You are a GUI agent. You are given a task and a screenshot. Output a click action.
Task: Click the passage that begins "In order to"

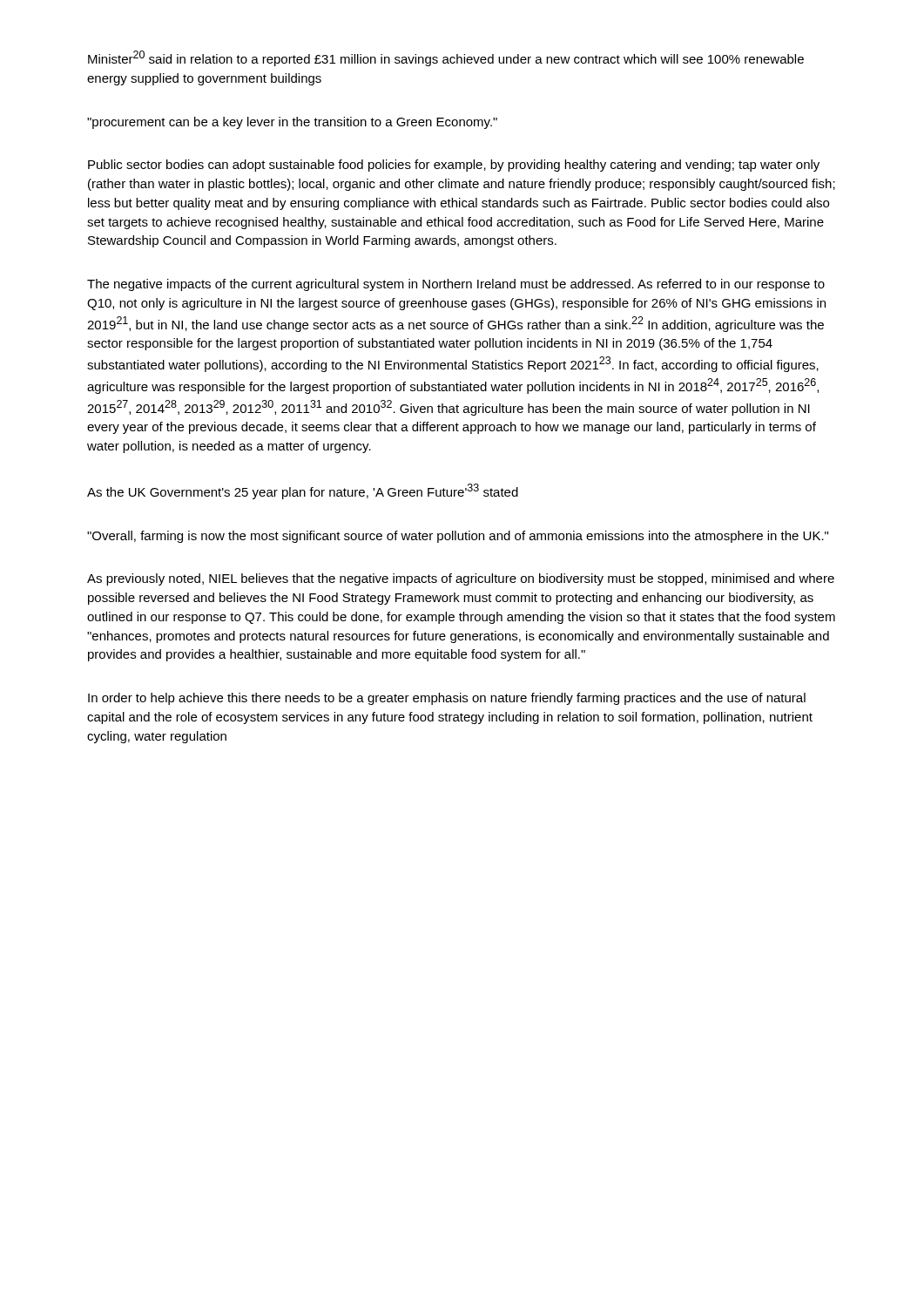click(450, 716)
